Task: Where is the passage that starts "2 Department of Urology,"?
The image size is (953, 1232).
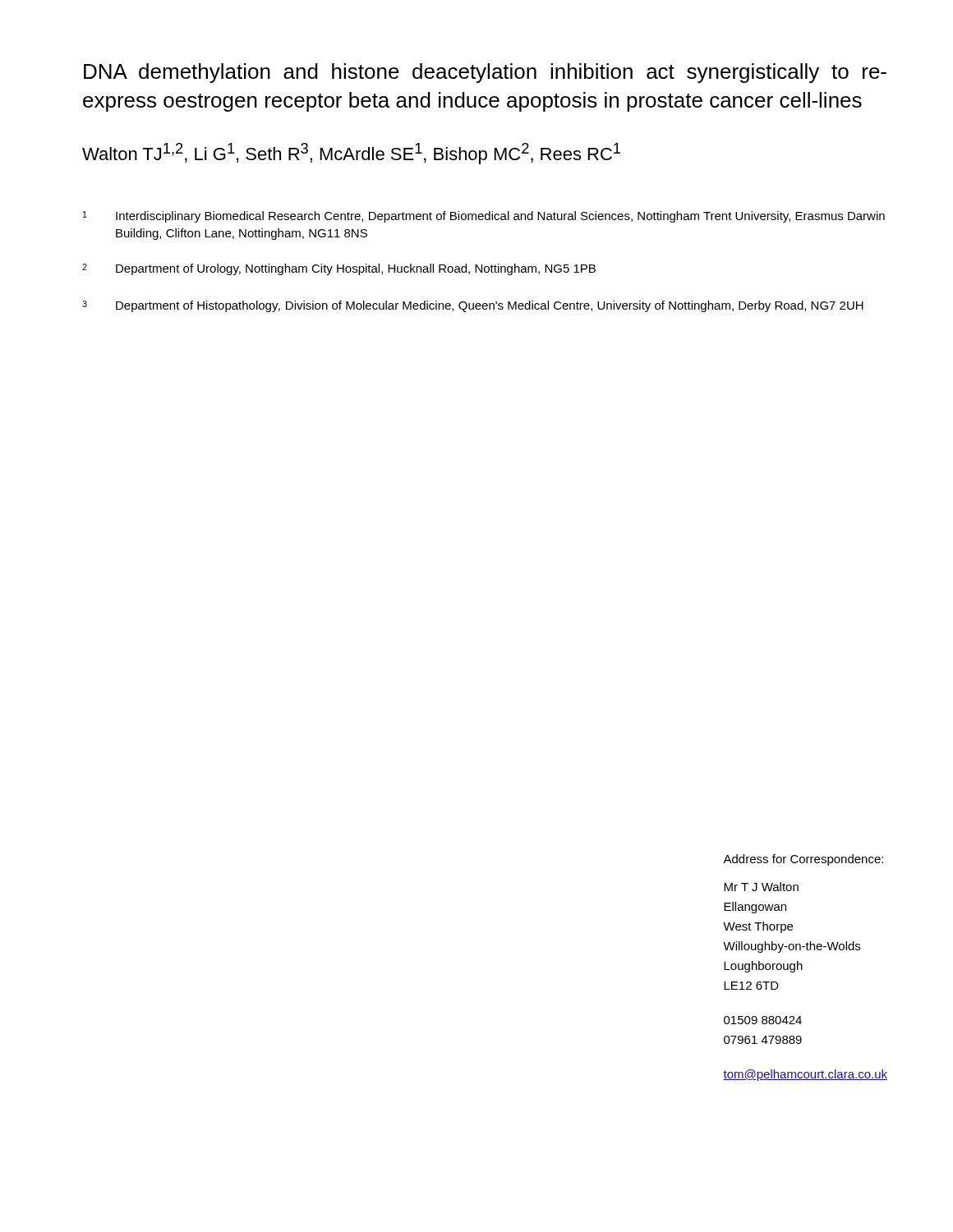Action: point(485,269)
